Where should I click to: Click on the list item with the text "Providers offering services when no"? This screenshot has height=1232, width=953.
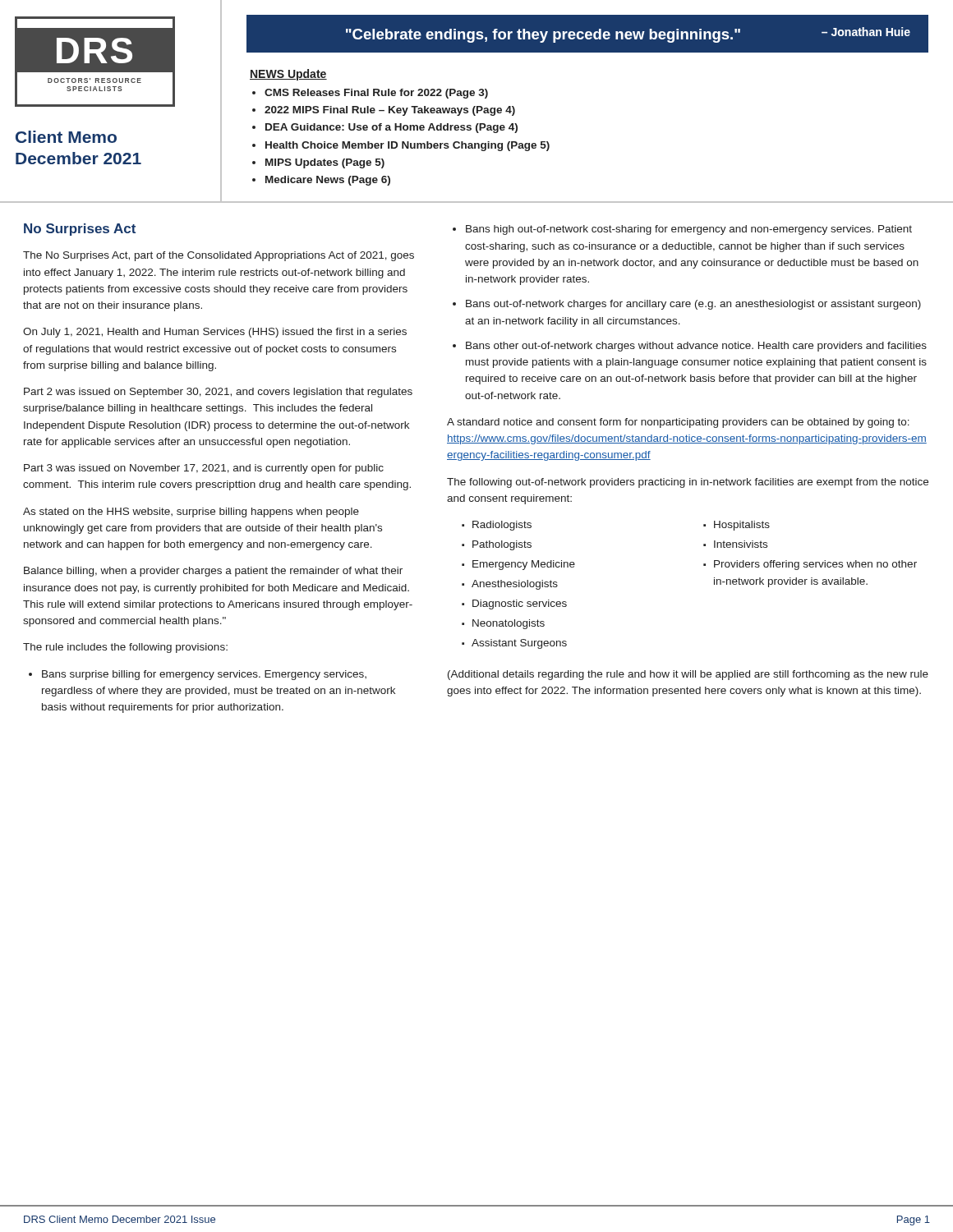click(815, 572)
